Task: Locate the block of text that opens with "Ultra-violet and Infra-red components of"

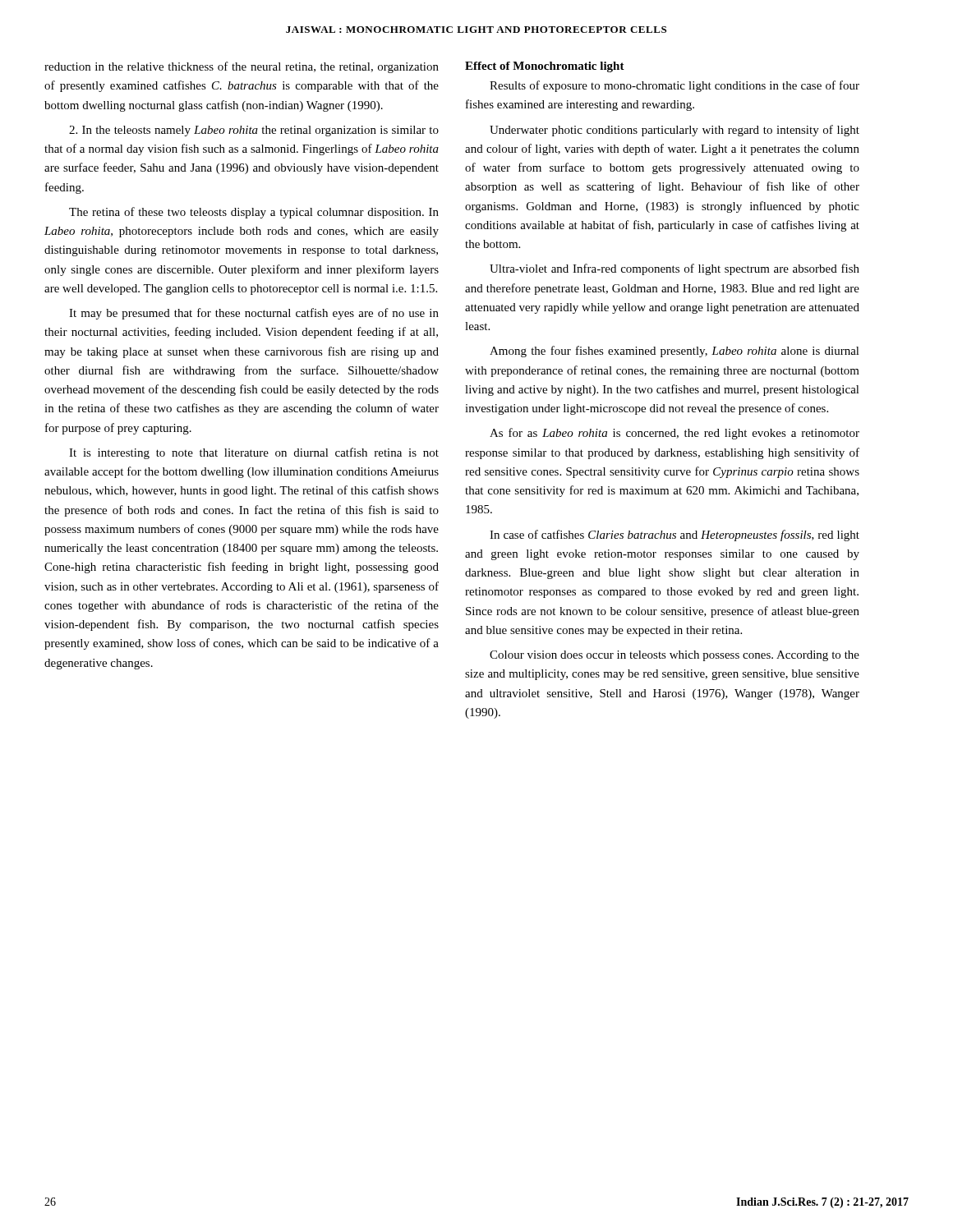Action: pos(662,298)
